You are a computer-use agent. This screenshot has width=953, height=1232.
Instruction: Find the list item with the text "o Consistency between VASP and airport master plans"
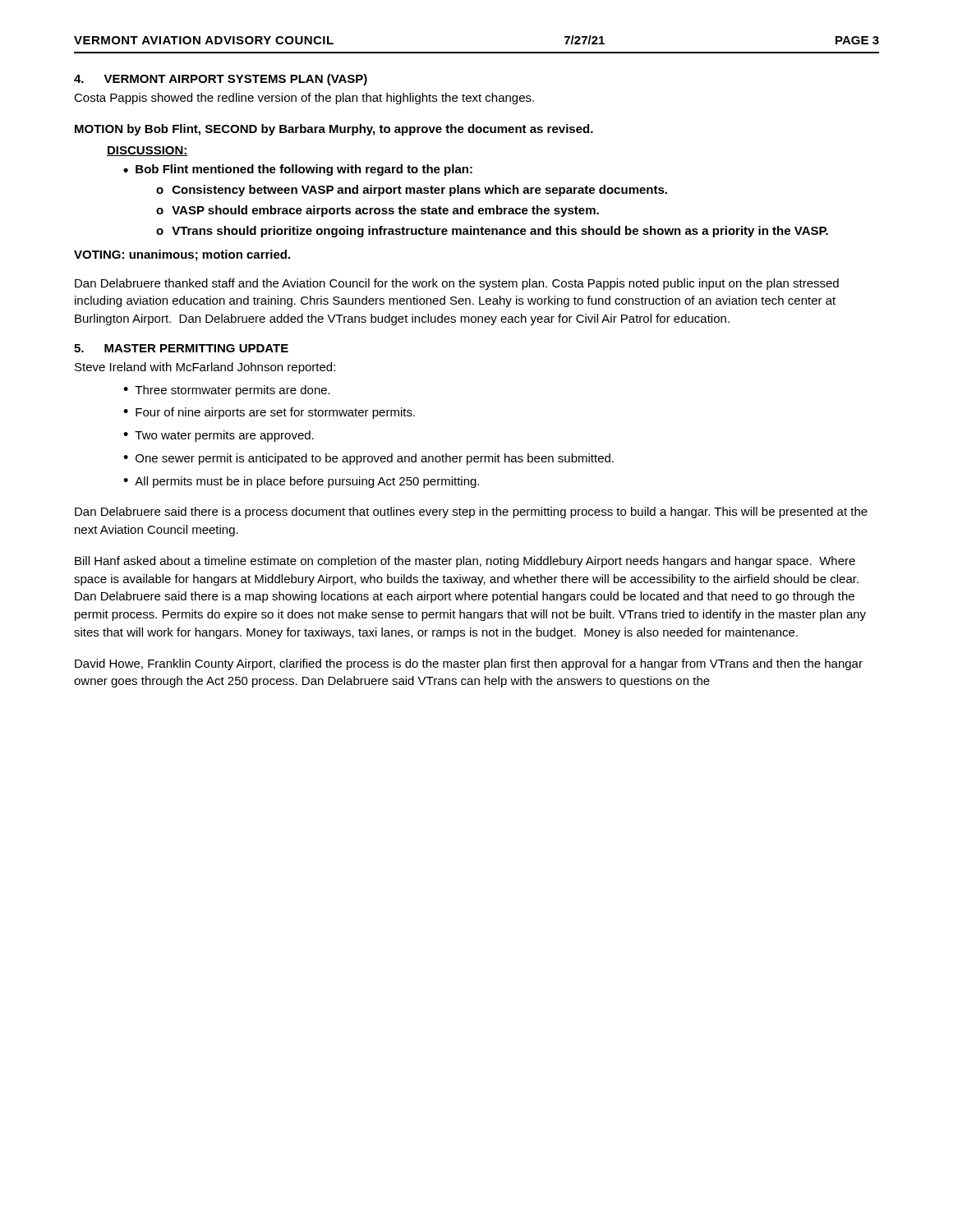412,189
